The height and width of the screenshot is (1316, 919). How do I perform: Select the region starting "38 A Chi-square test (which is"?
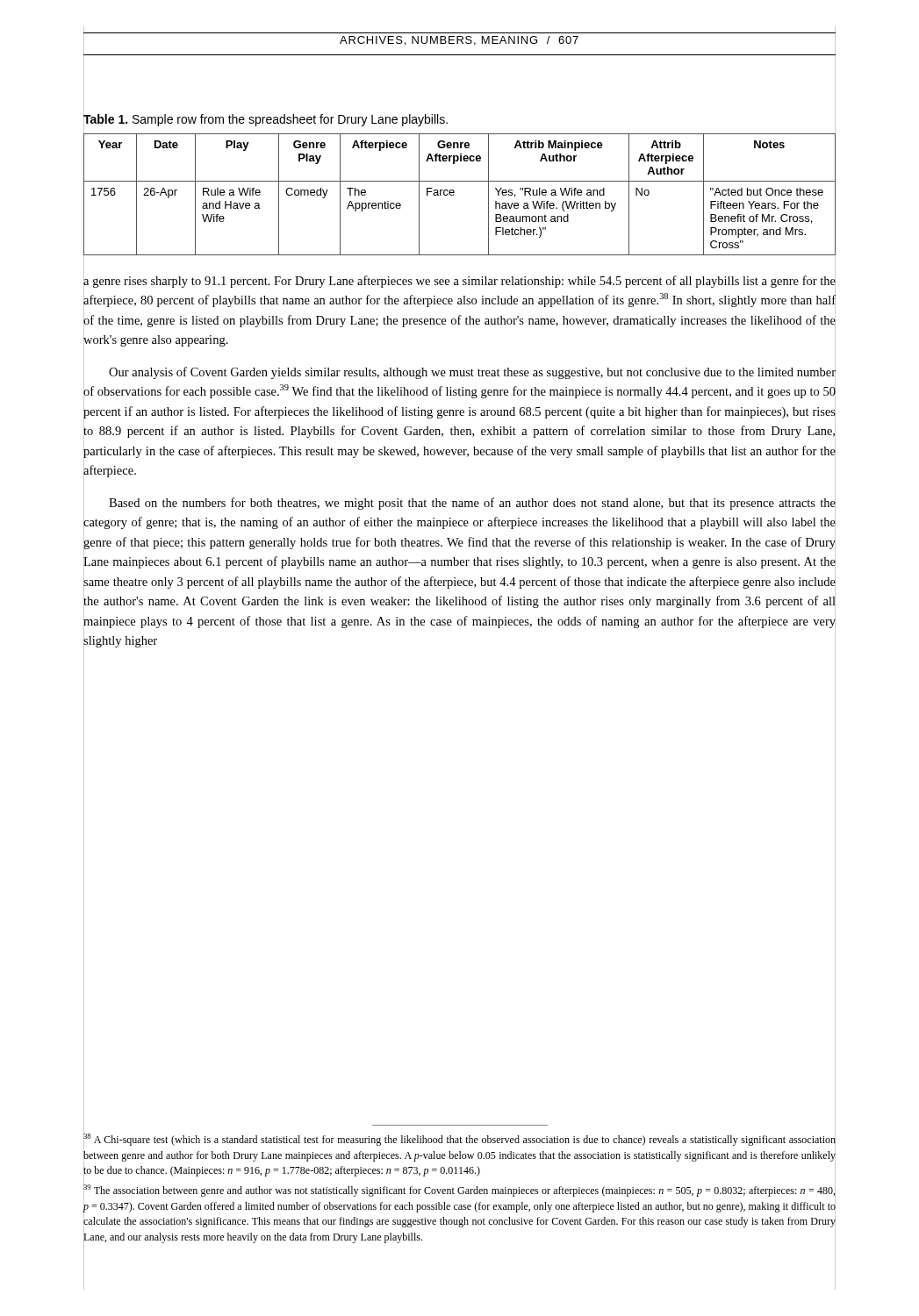pyautogui.click(x=460, y=1155)
